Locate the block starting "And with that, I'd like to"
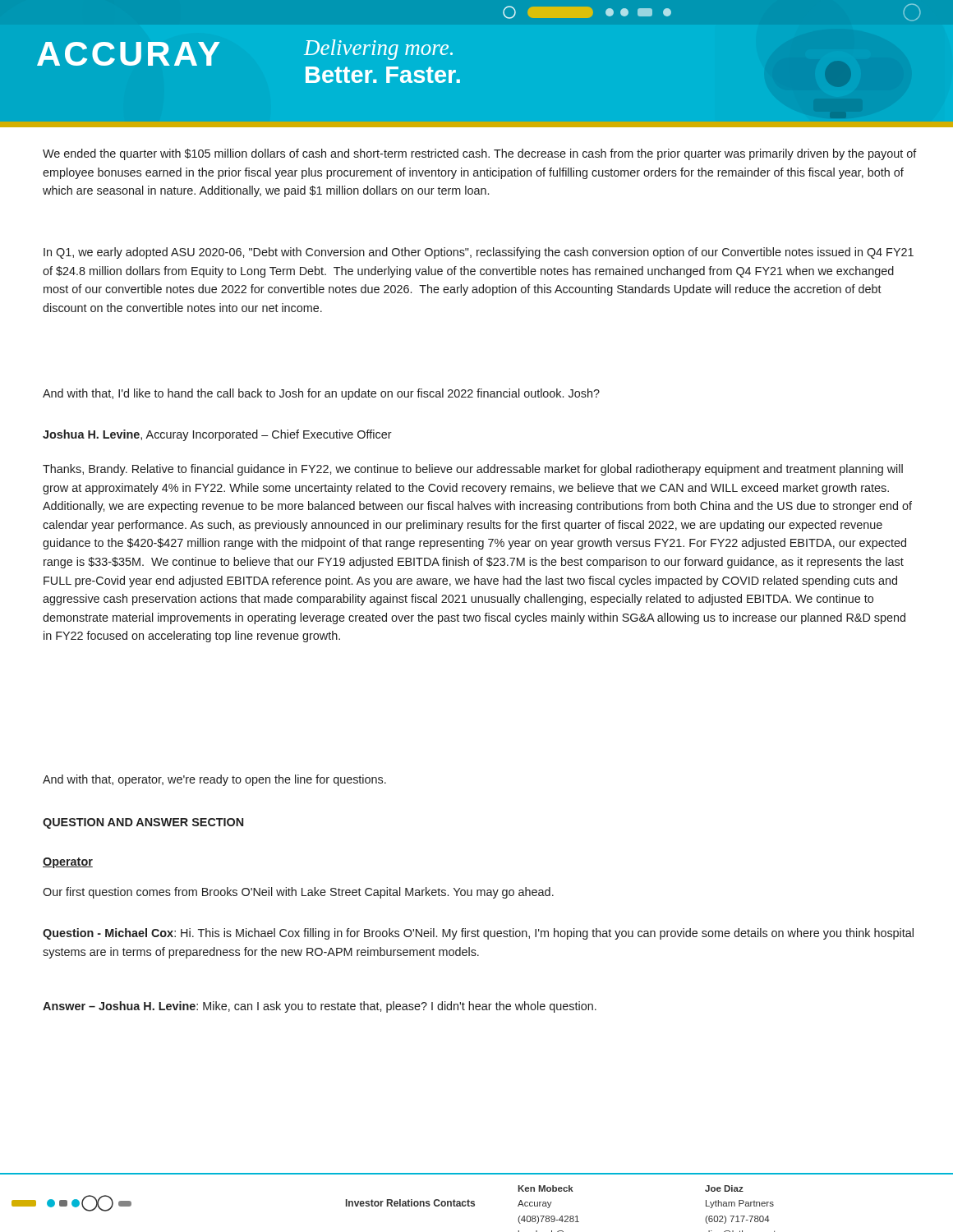This screenshot has height=1232, width=953. pyautogui.click(x=321, y=393)
